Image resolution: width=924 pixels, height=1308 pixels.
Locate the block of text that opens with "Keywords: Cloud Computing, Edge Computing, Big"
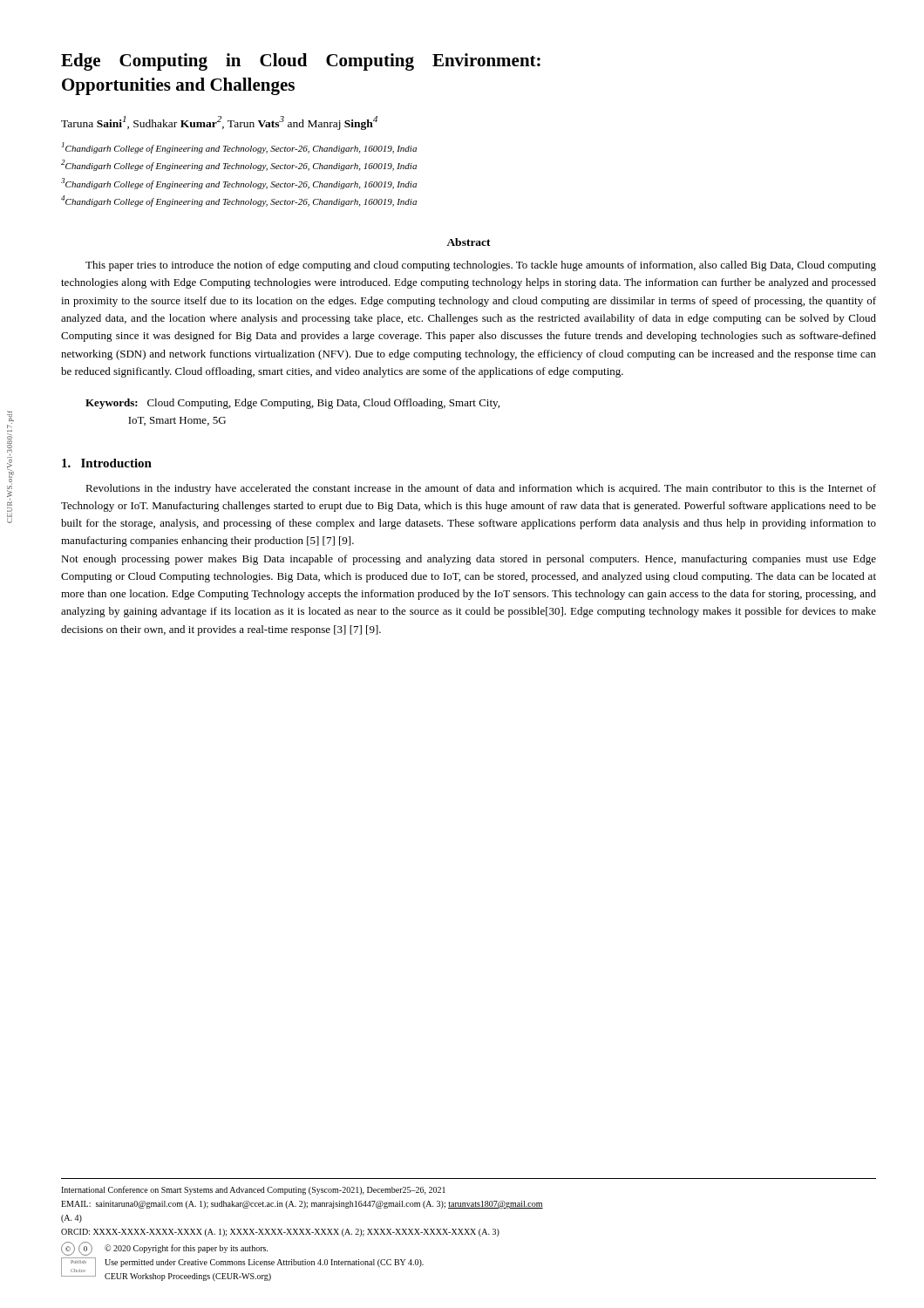click(293, 411)
